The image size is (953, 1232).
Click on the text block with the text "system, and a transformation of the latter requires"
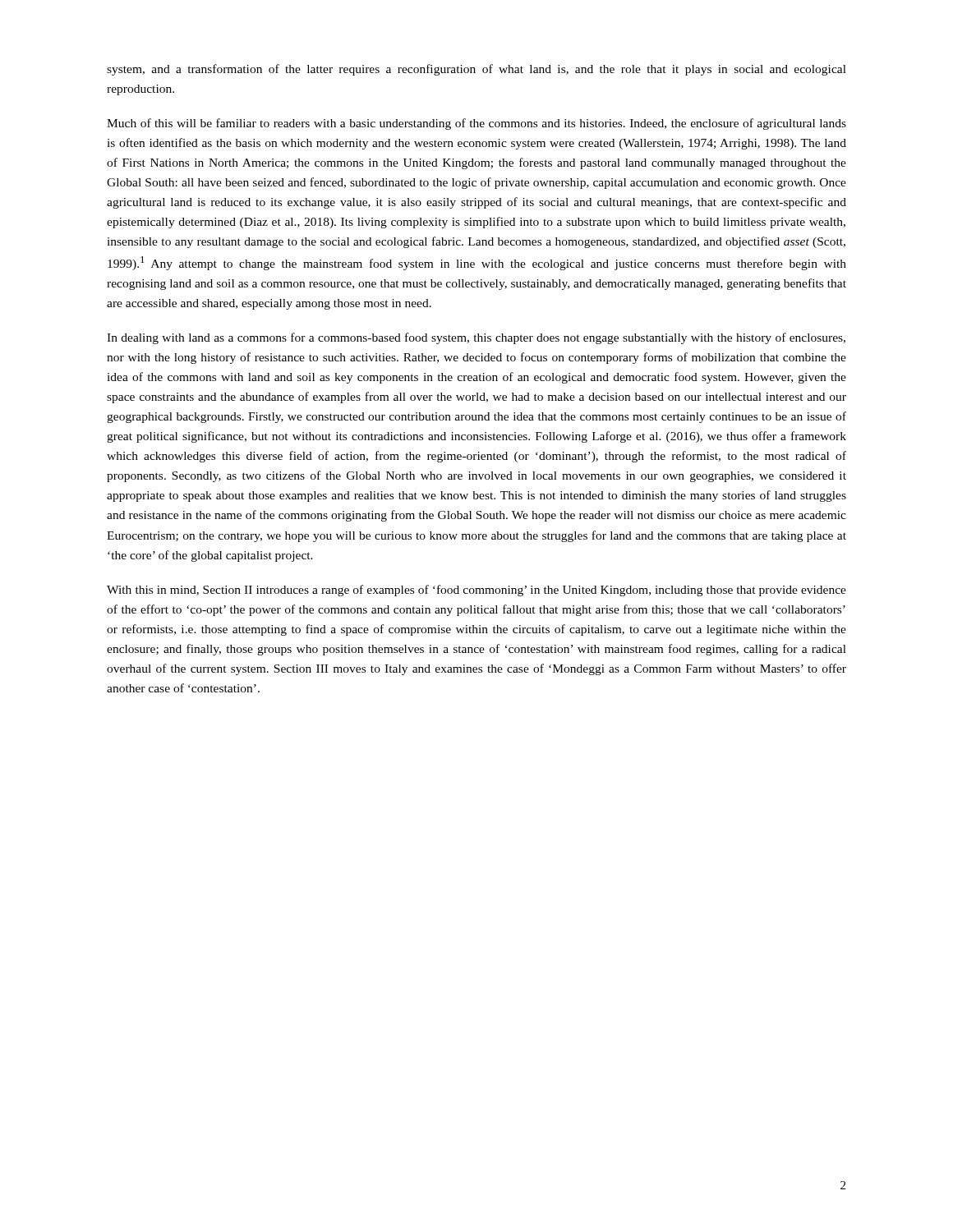(x=476, y=78)
